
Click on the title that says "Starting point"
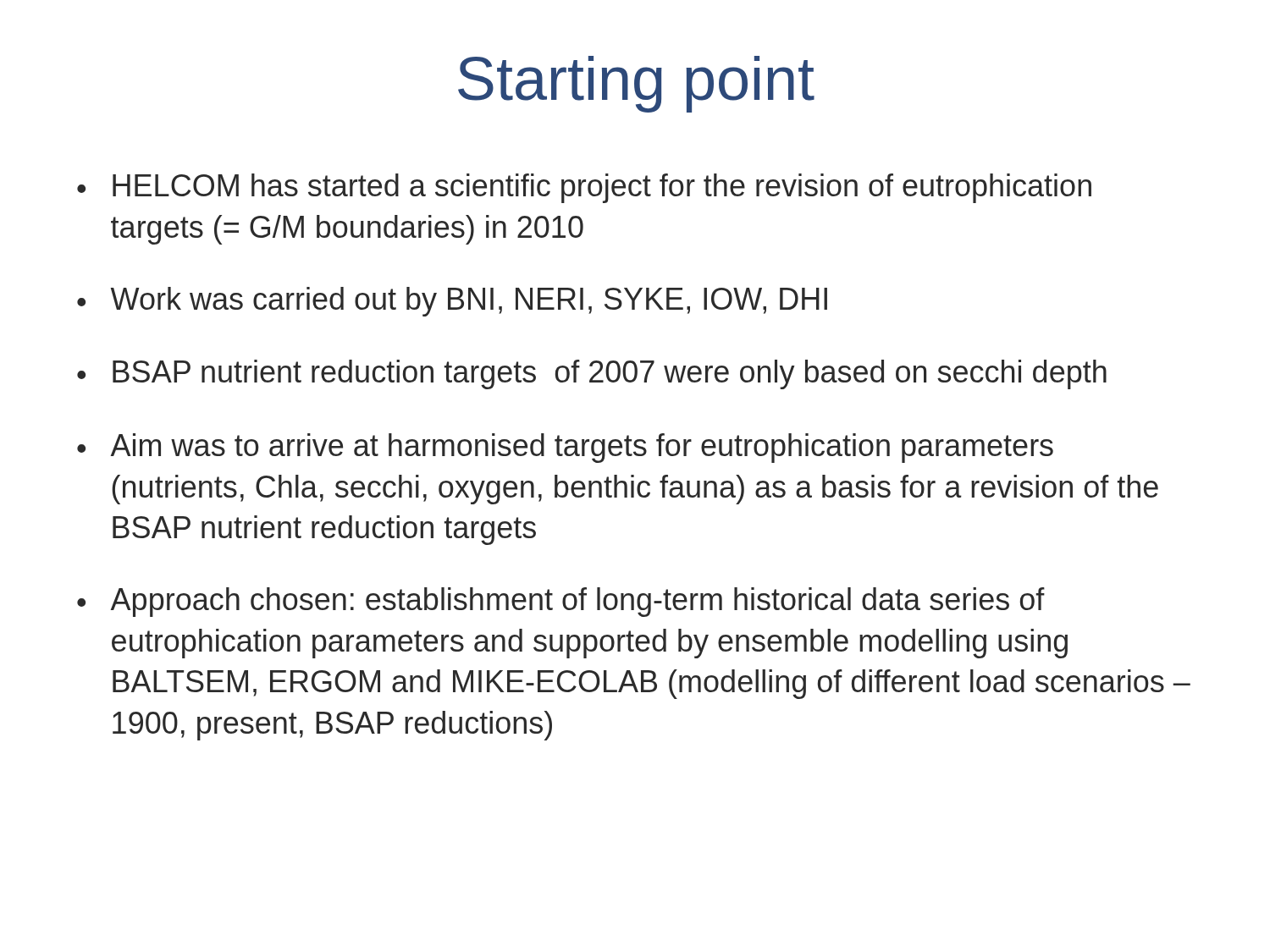[x=635, y=79]
